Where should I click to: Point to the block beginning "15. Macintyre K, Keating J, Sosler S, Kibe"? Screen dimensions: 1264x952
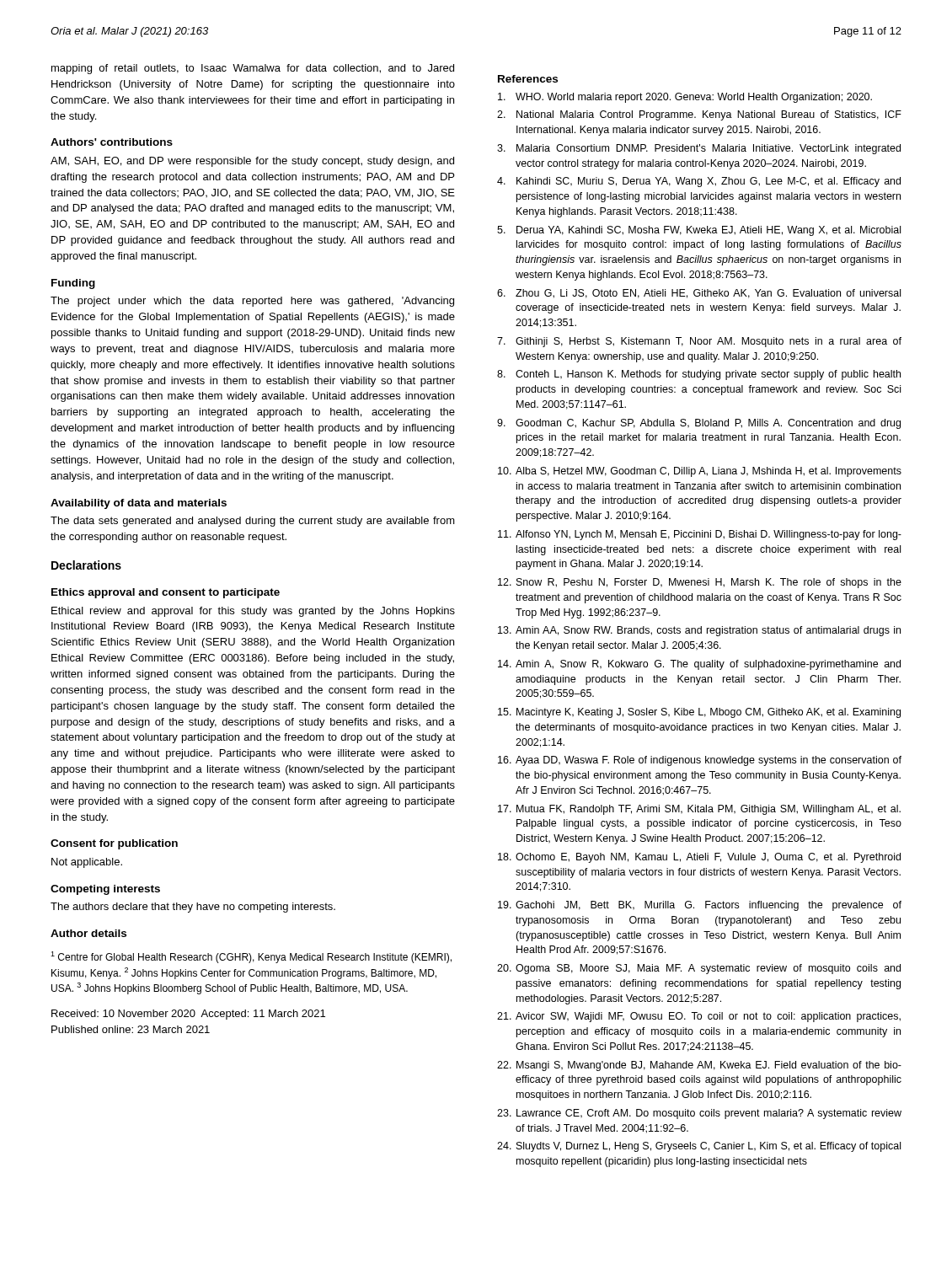pos(699,728)
